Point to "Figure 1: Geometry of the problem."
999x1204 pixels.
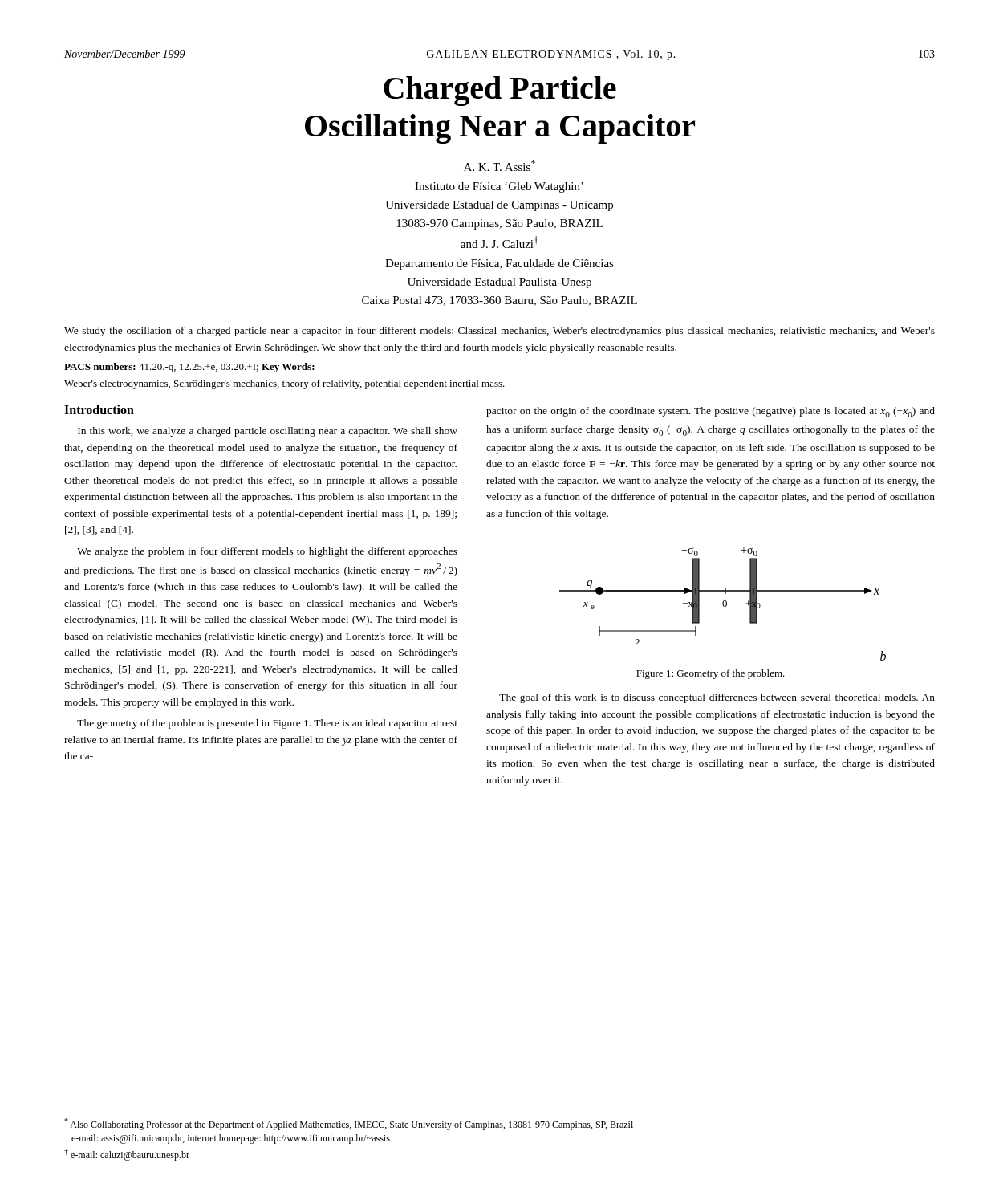pyautogui.click(x=711, y=673)
